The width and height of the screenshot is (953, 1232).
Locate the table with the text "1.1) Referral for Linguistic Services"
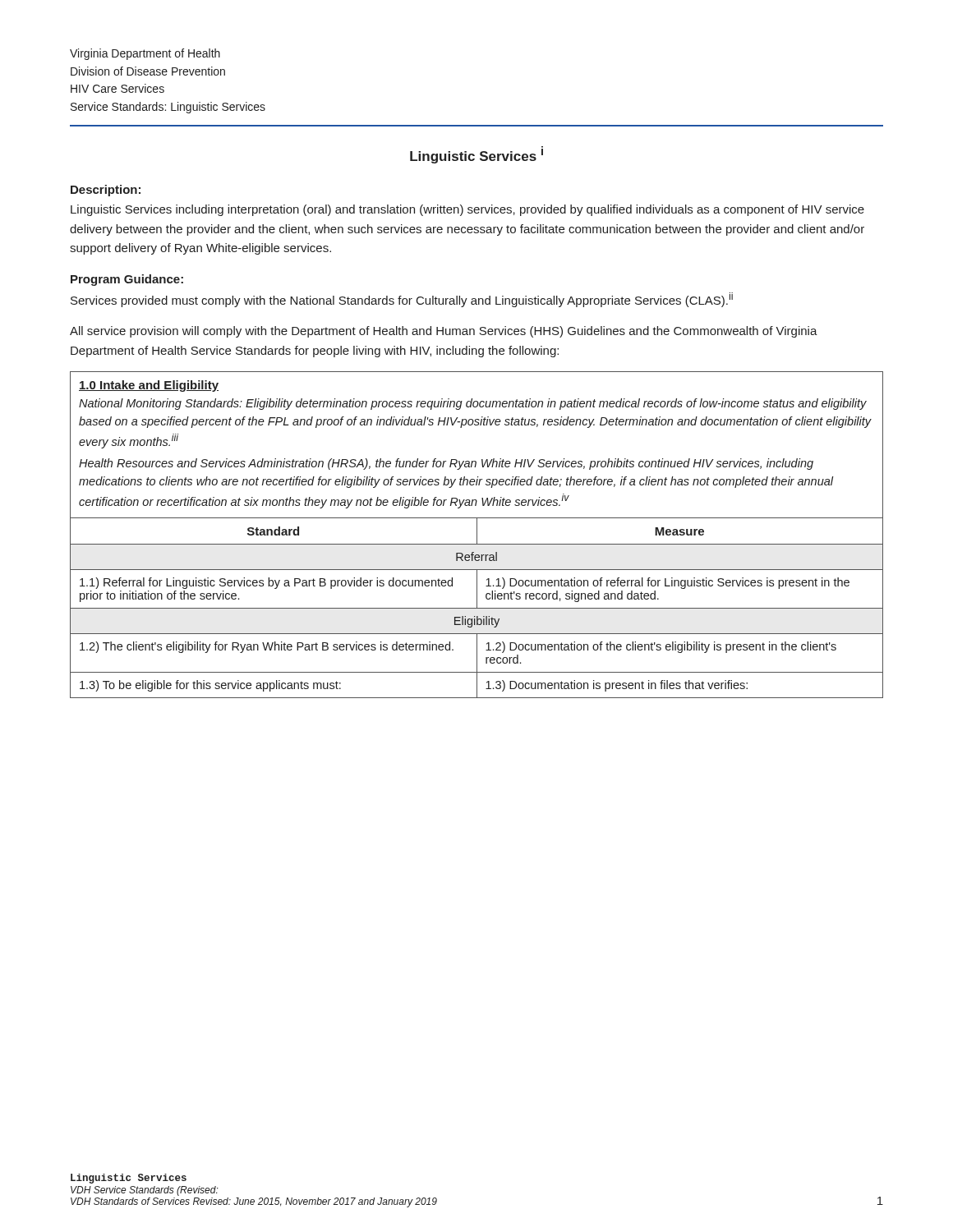476,535
